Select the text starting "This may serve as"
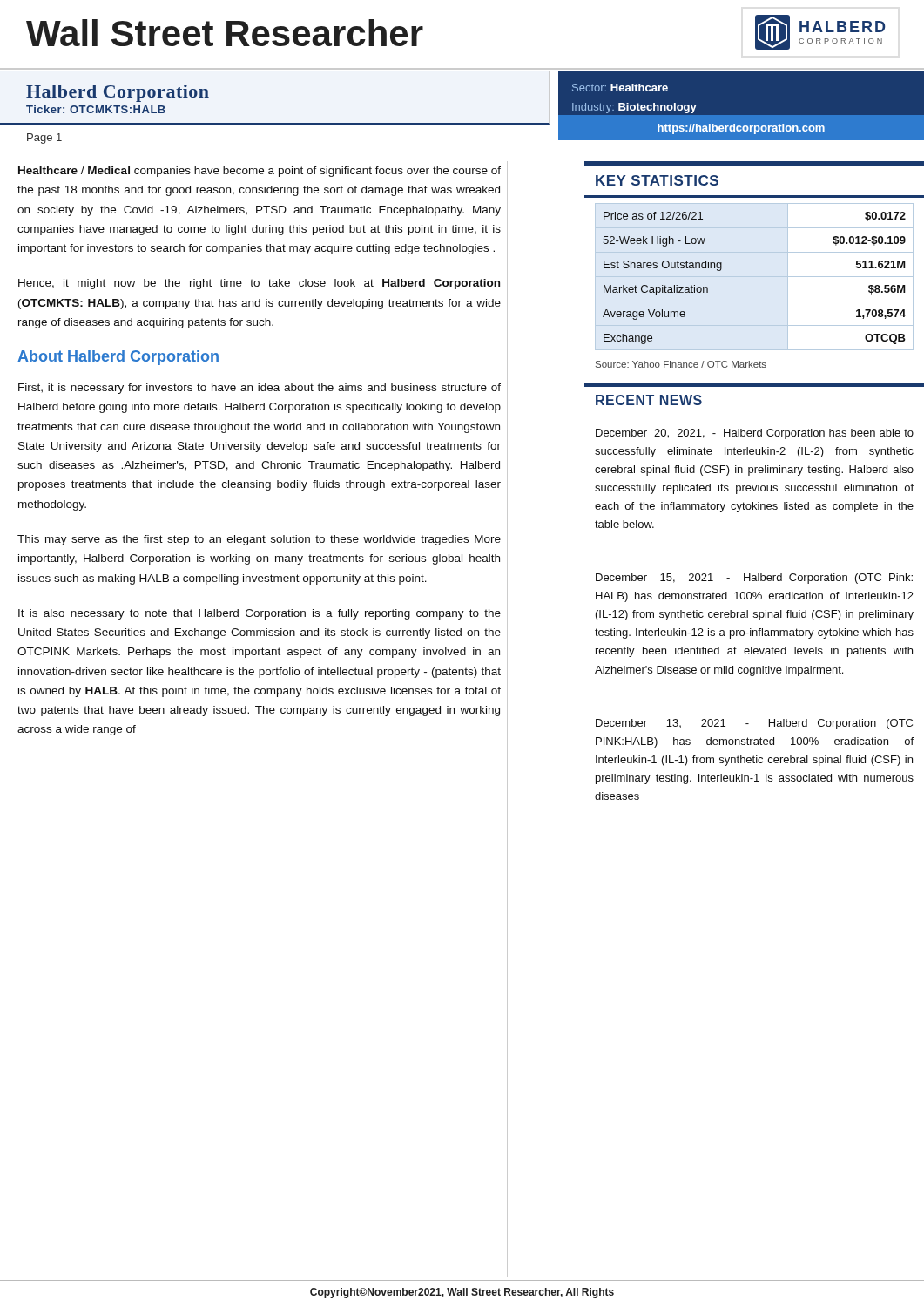Image resolution: width=924 pixels, height=1307 pixels. click(259, 559)
